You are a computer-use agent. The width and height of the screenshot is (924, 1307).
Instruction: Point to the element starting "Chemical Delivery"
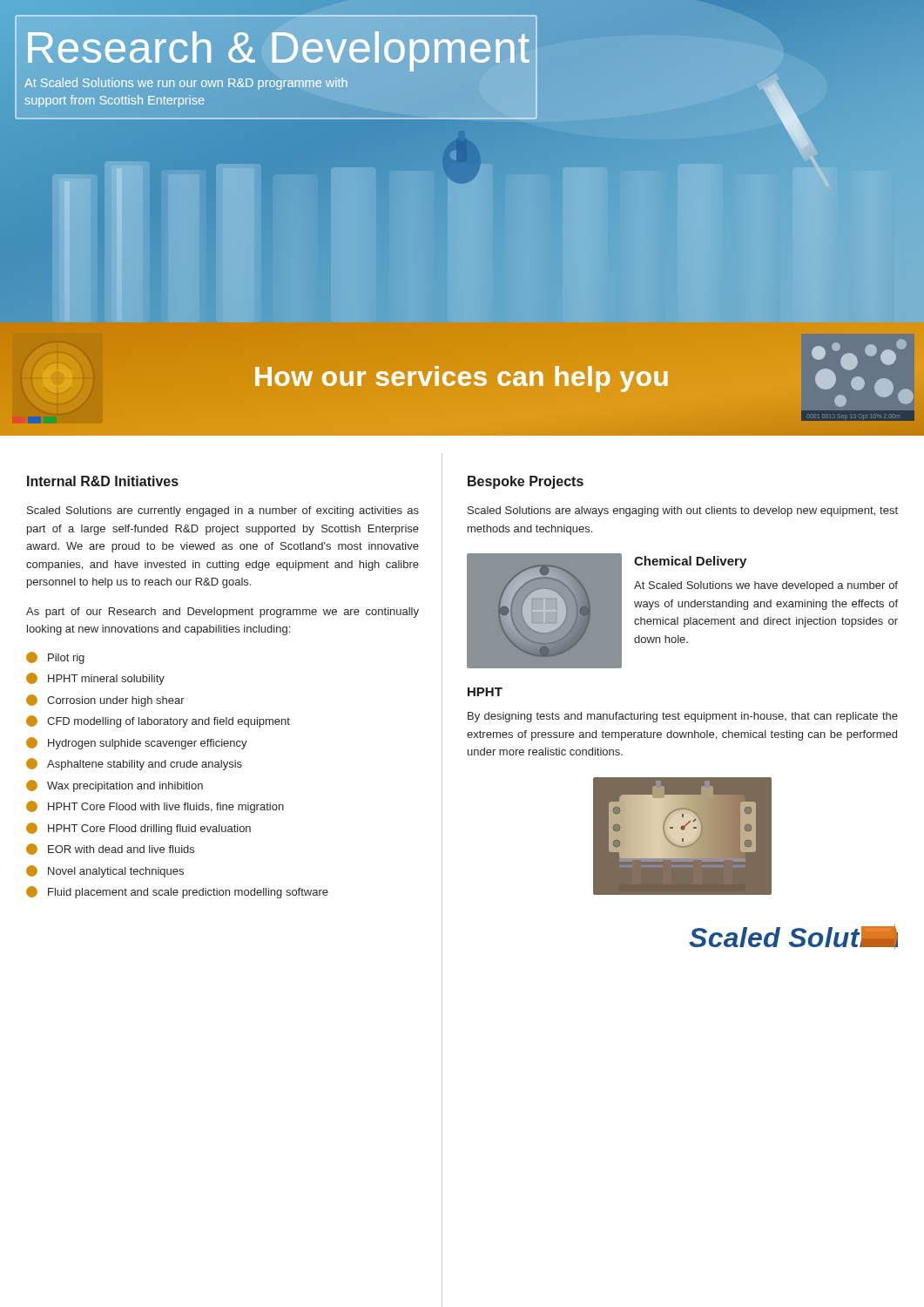690,561
